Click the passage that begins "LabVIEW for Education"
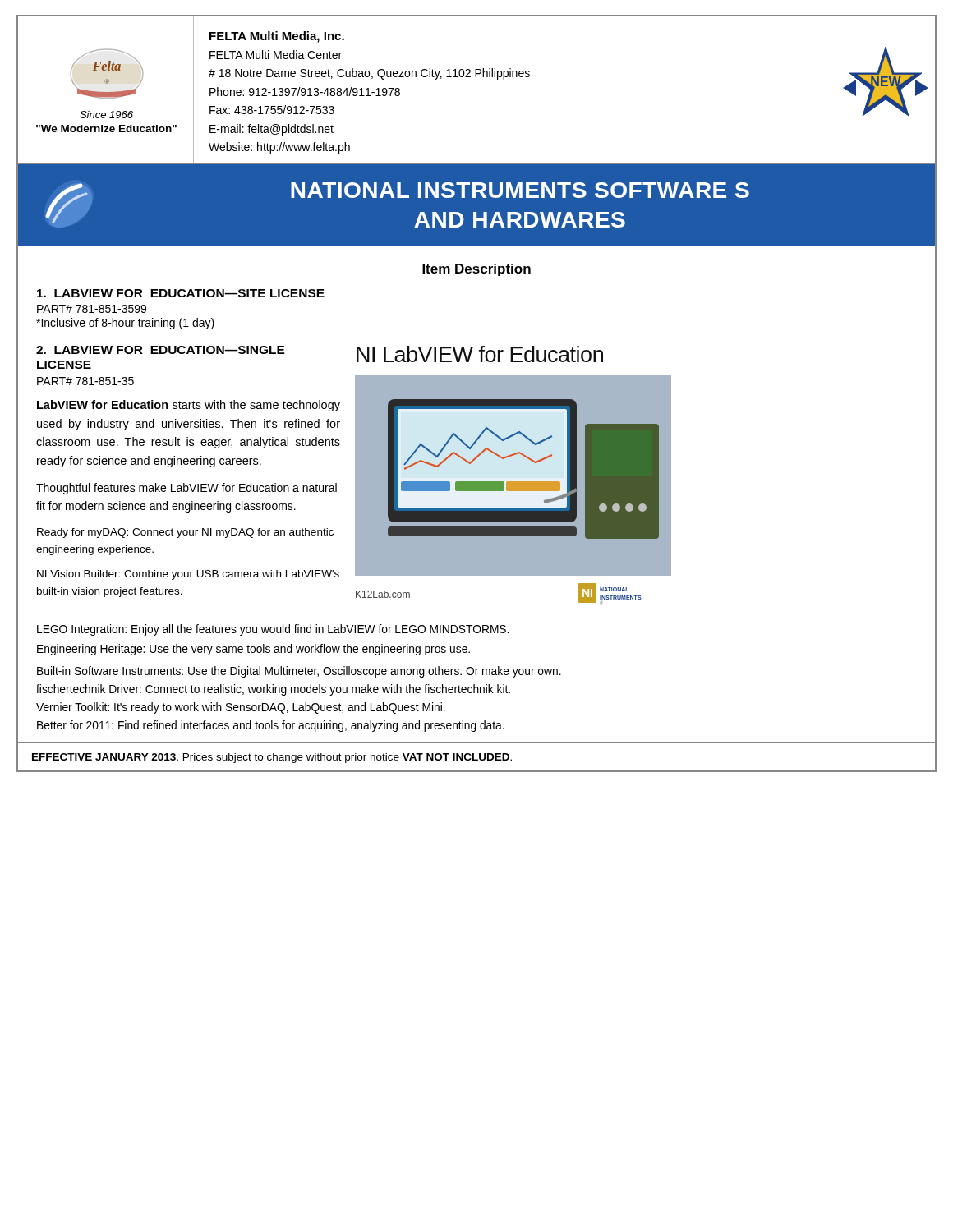This screenshot has width=953, height=1232. tap(188, 433)
